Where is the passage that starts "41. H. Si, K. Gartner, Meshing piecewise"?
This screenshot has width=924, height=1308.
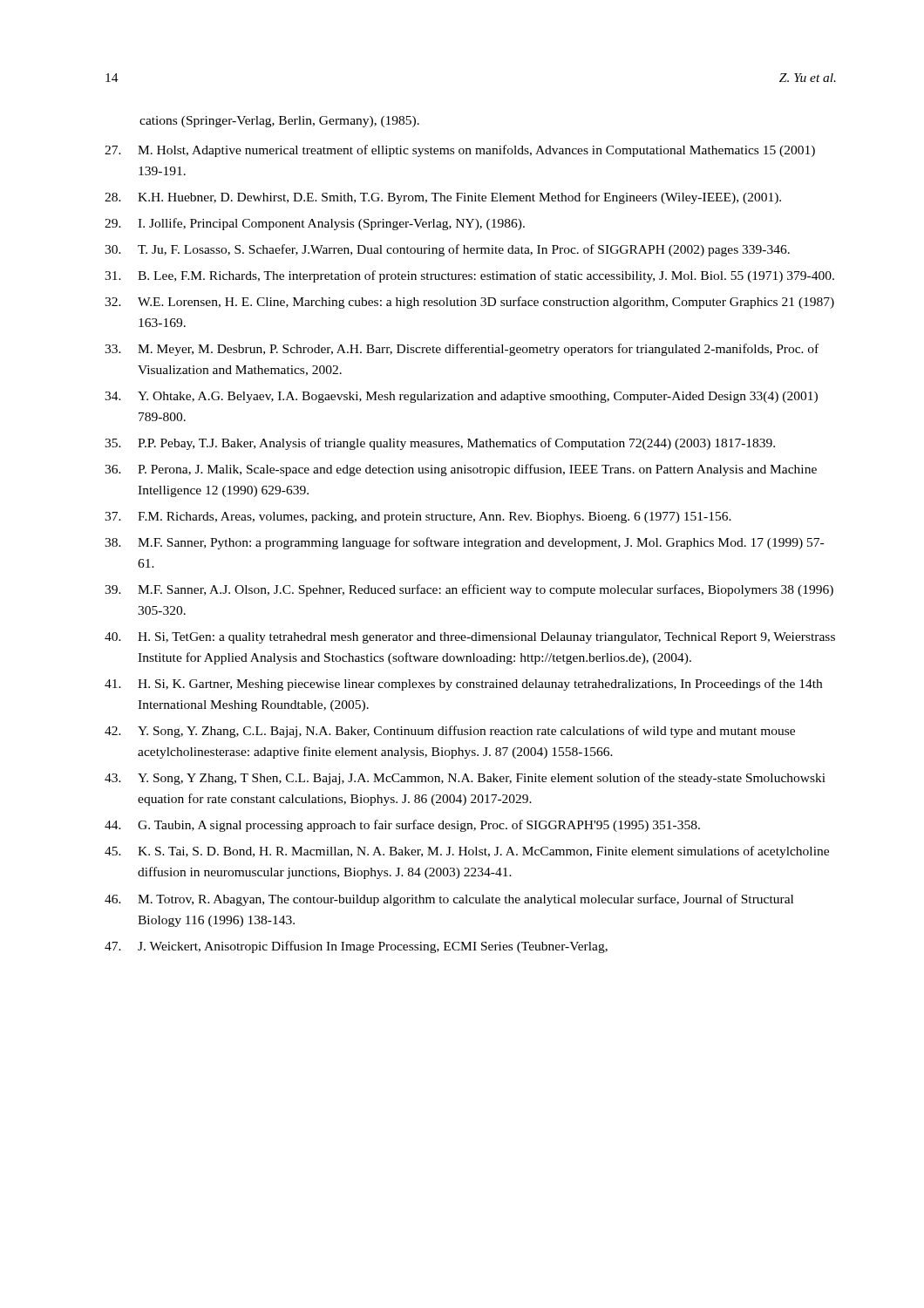coord(471,694)
